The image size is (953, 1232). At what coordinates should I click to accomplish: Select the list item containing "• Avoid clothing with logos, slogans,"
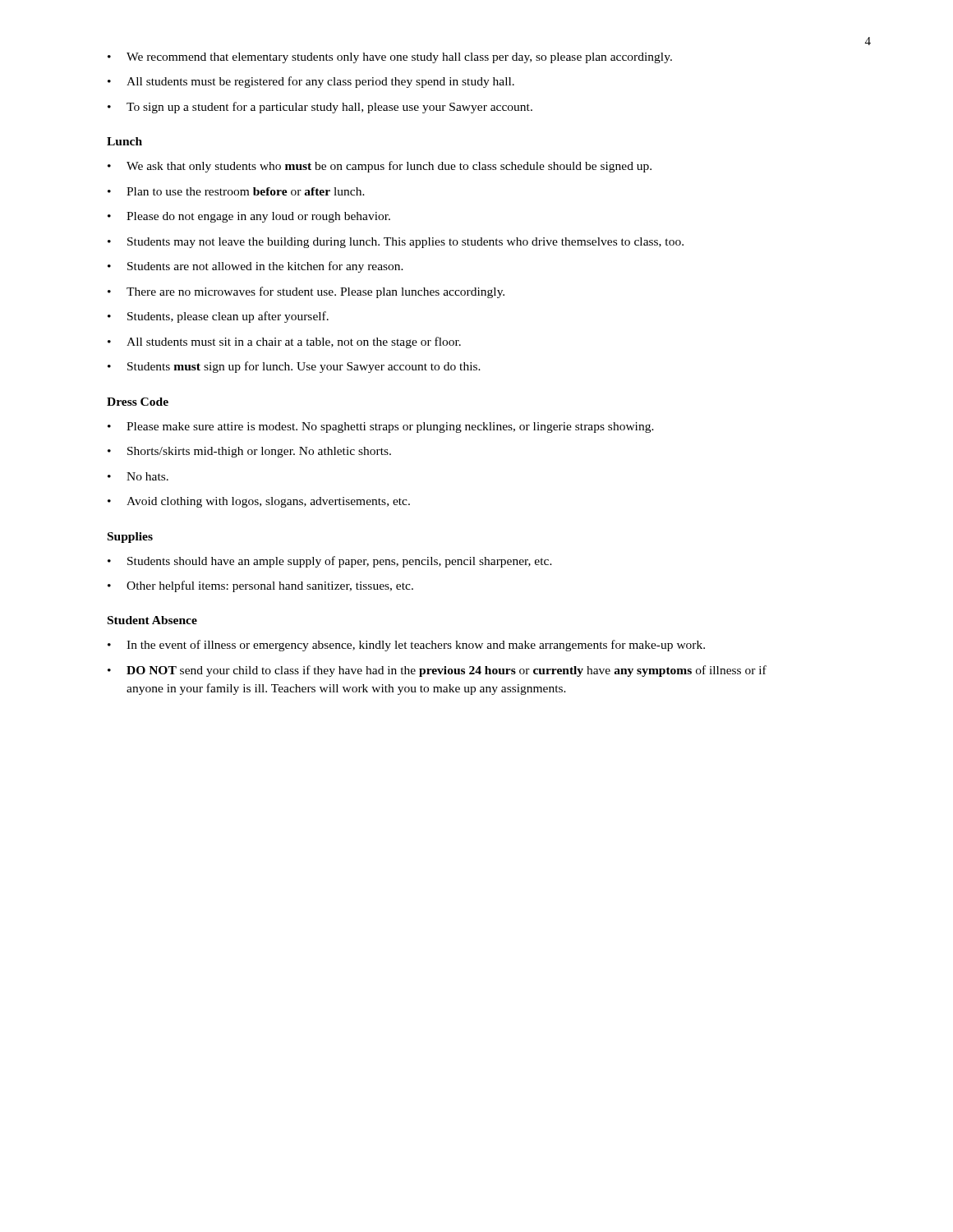(259, 502)
